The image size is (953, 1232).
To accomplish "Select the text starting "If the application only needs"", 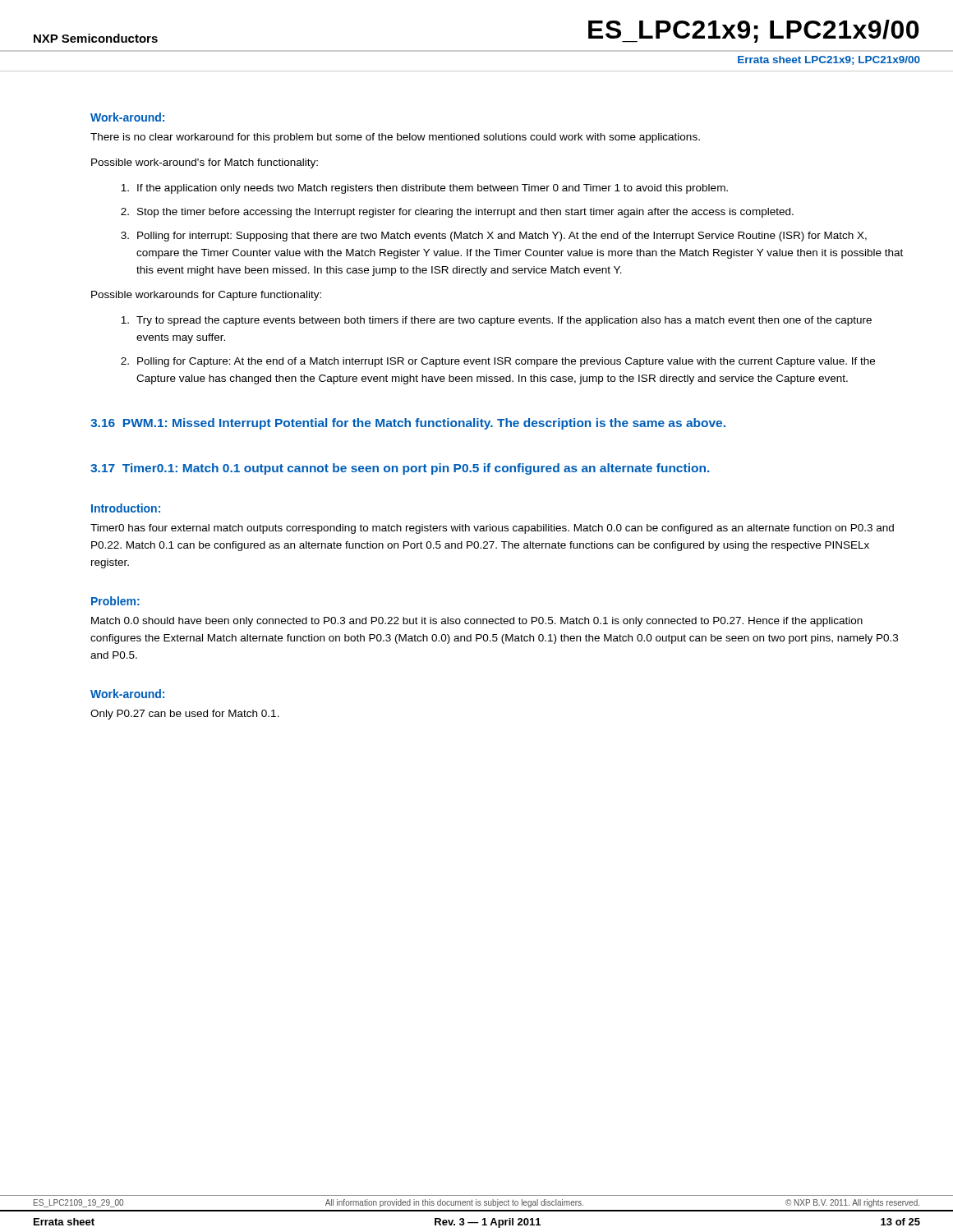I will click(x=505, y=188).
